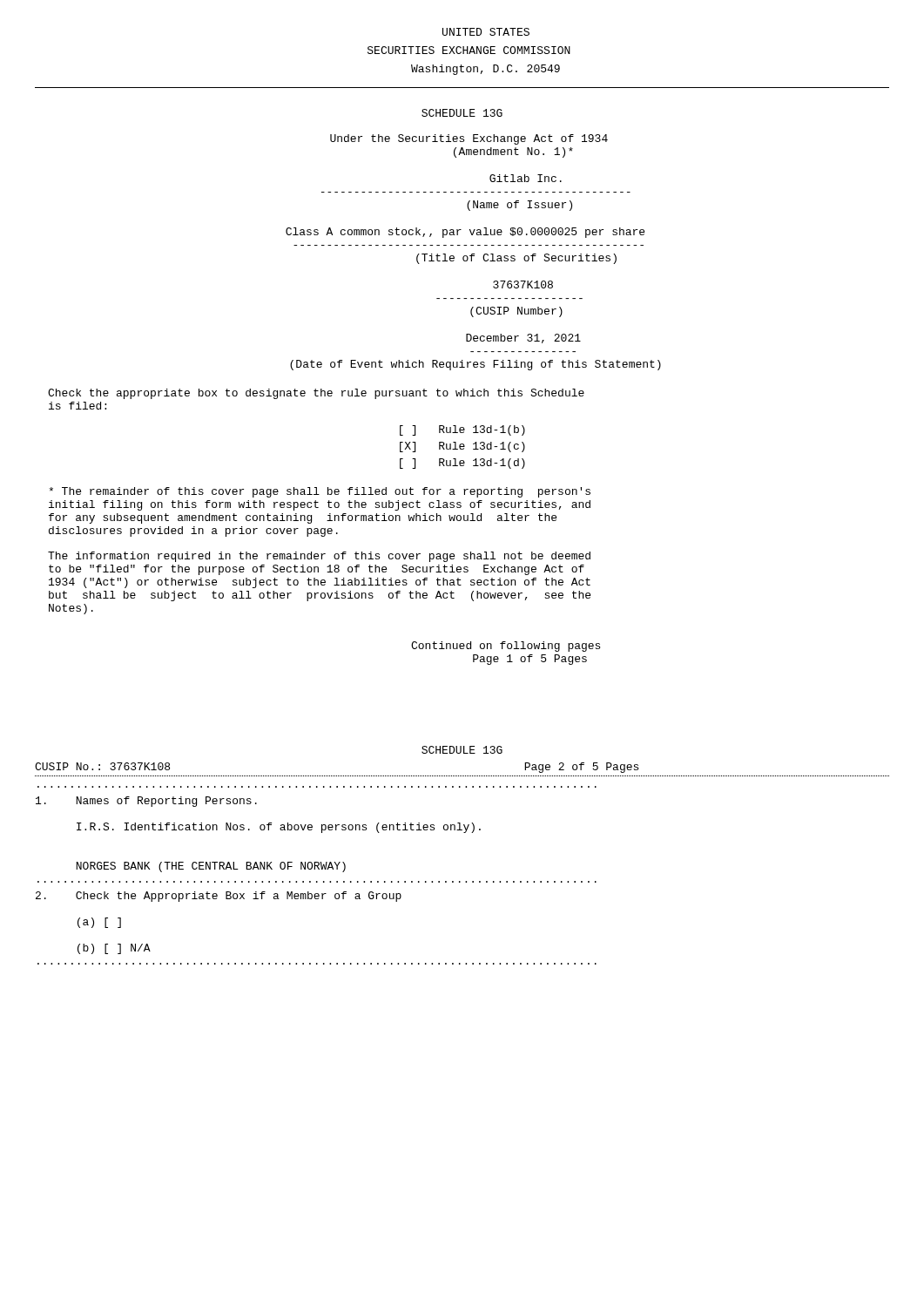Click on the text block starting "Class A common stock,,"

(462, 246)
